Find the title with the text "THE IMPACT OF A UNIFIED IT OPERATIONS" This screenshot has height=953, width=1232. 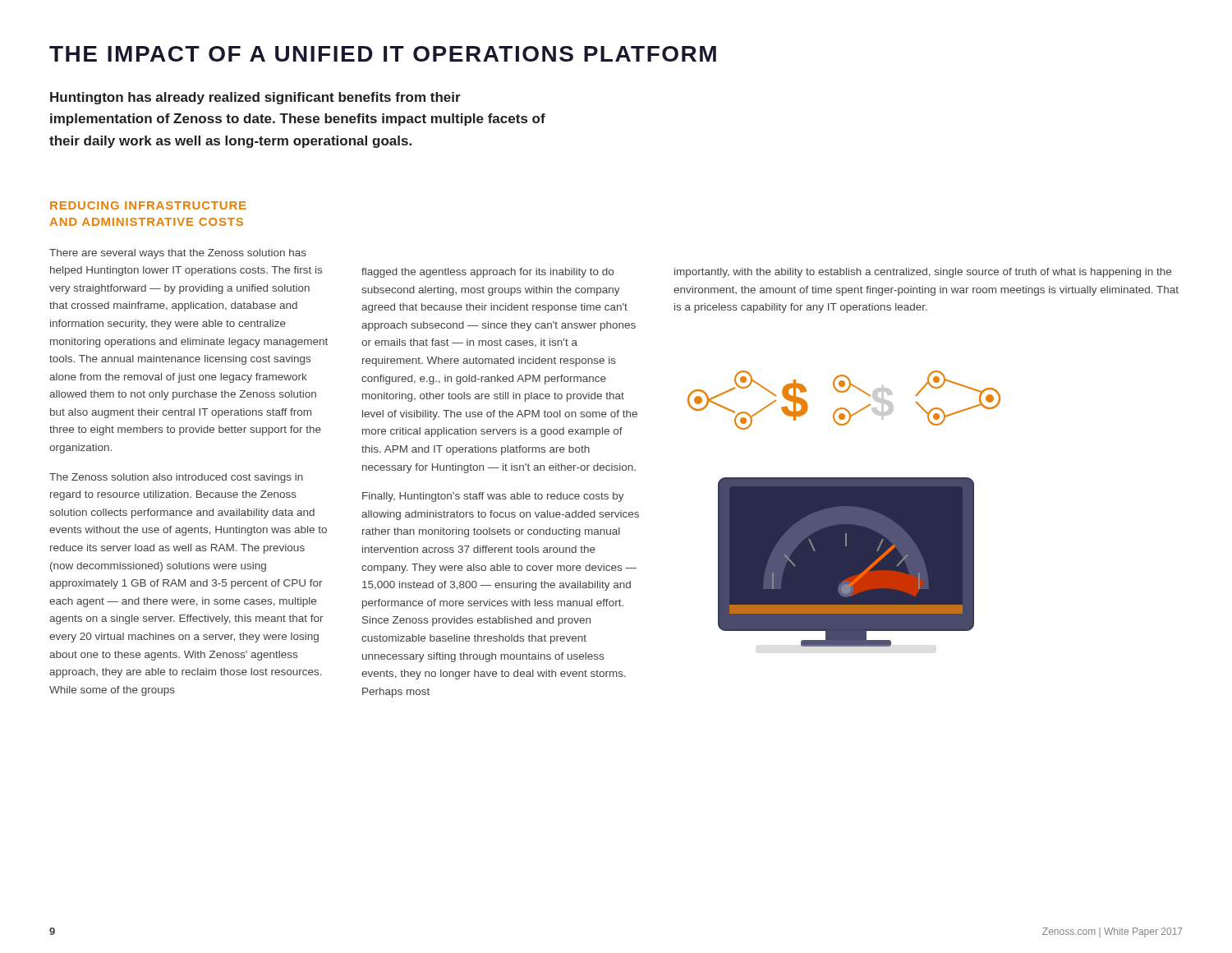pyautogui.click(x=616, y=54)
